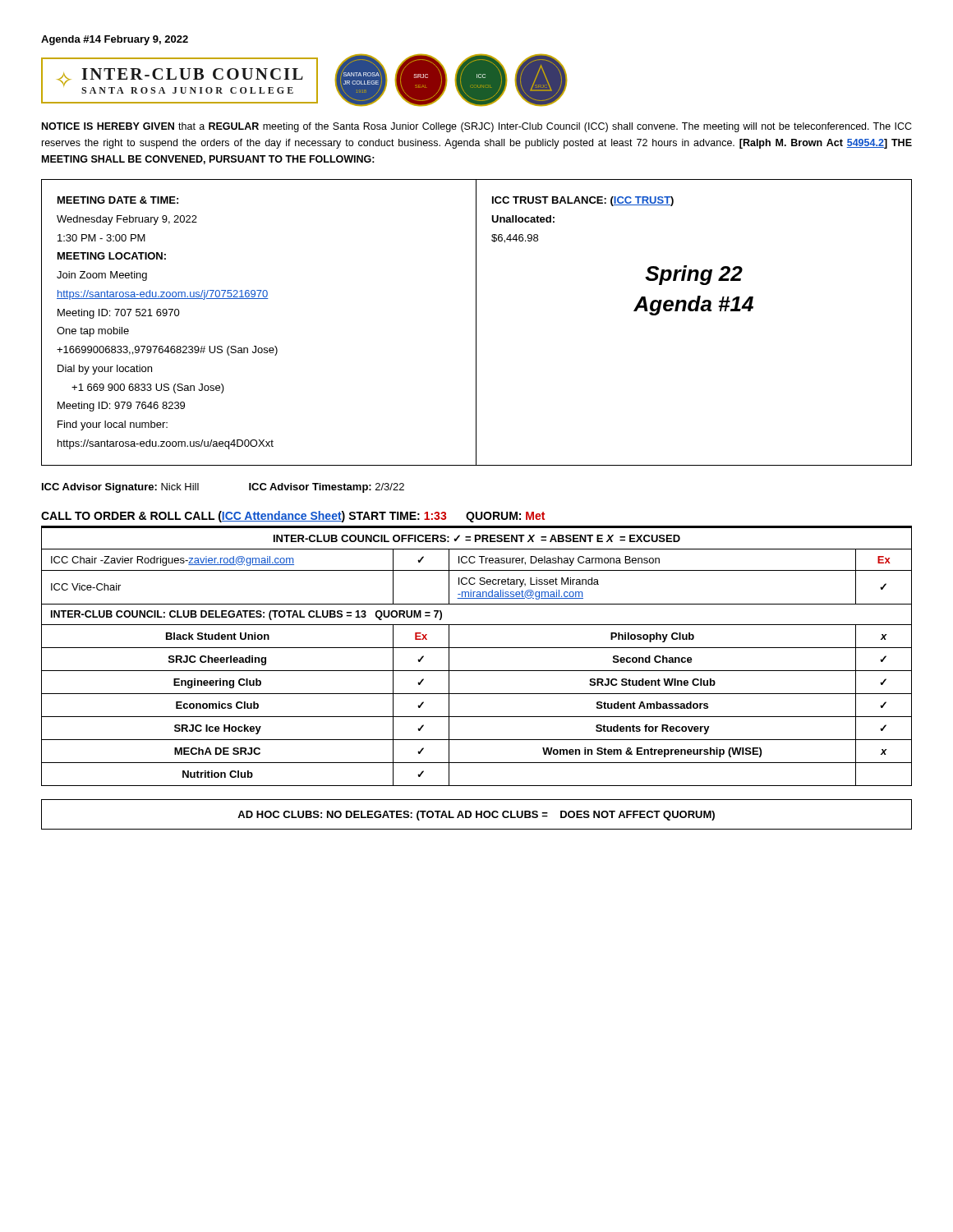
Task: Locate the table with the text "ICC Secretary, Lisset Miranda"
Action: point(476,656)
